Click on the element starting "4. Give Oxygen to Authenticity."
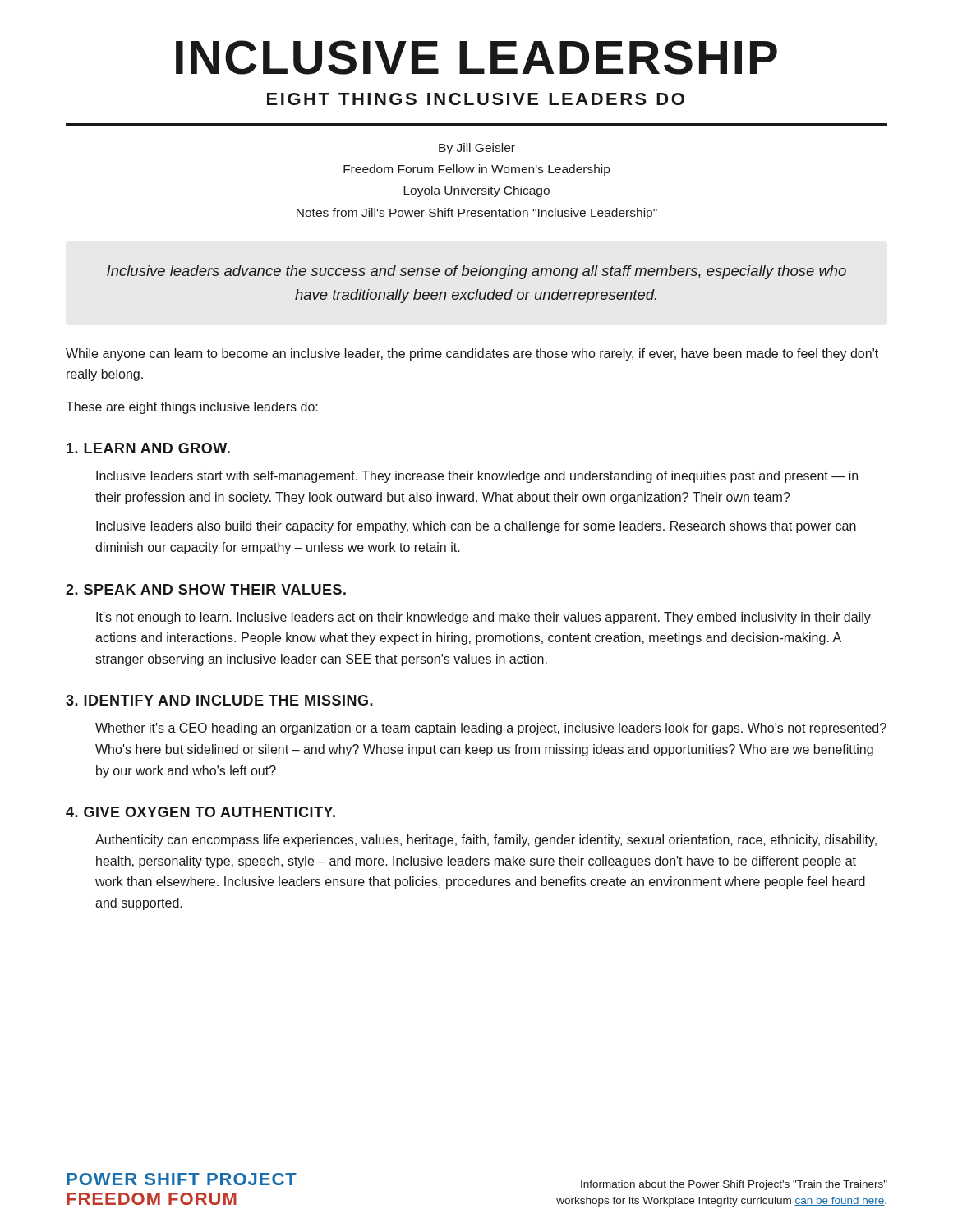This screenshot has height=1232, width=953. click(x=201, y=813)
